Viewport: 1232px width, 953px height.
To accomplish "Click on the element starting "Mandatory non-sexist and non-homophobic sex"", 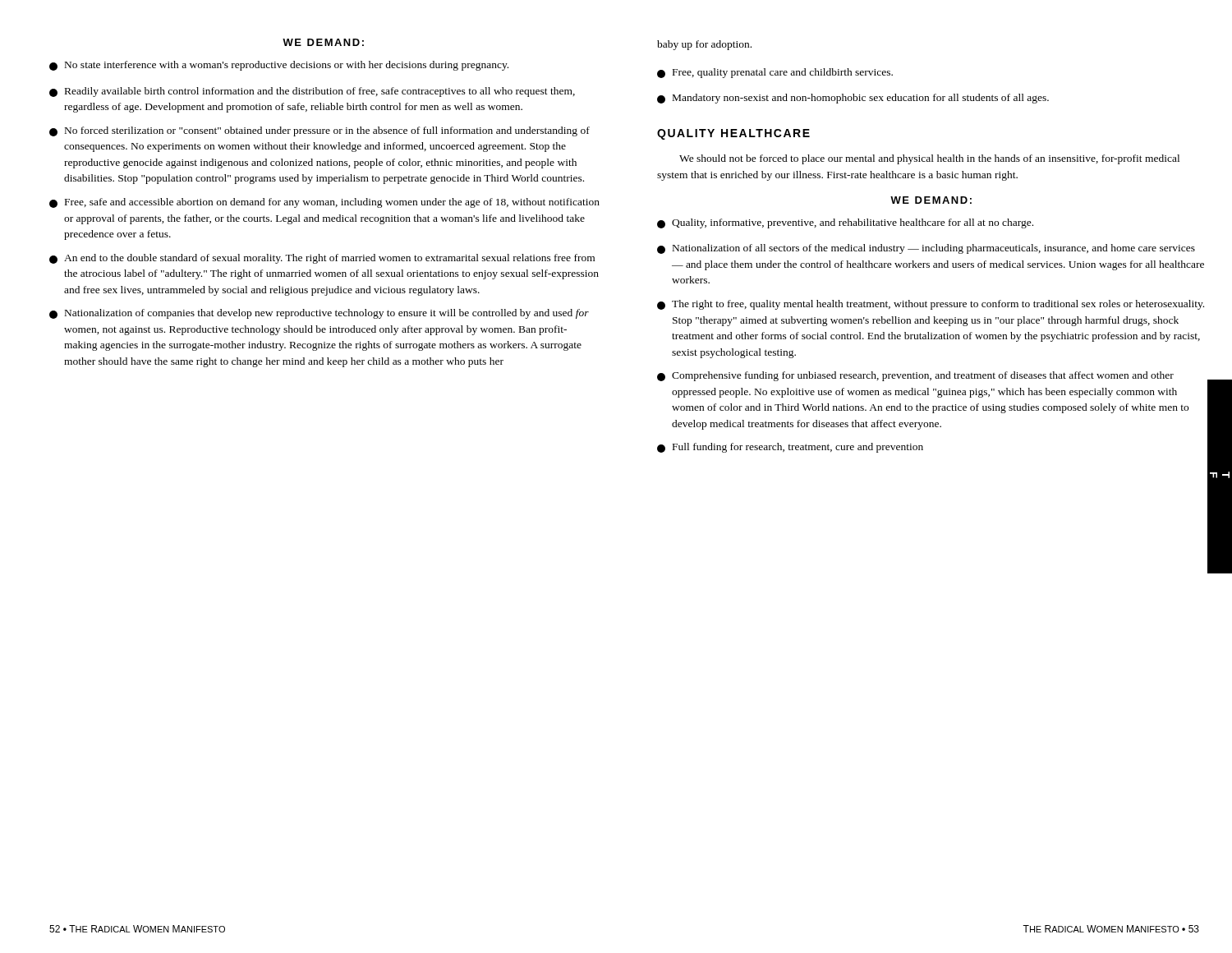I will pyautogui.click(x=932, y=99).
